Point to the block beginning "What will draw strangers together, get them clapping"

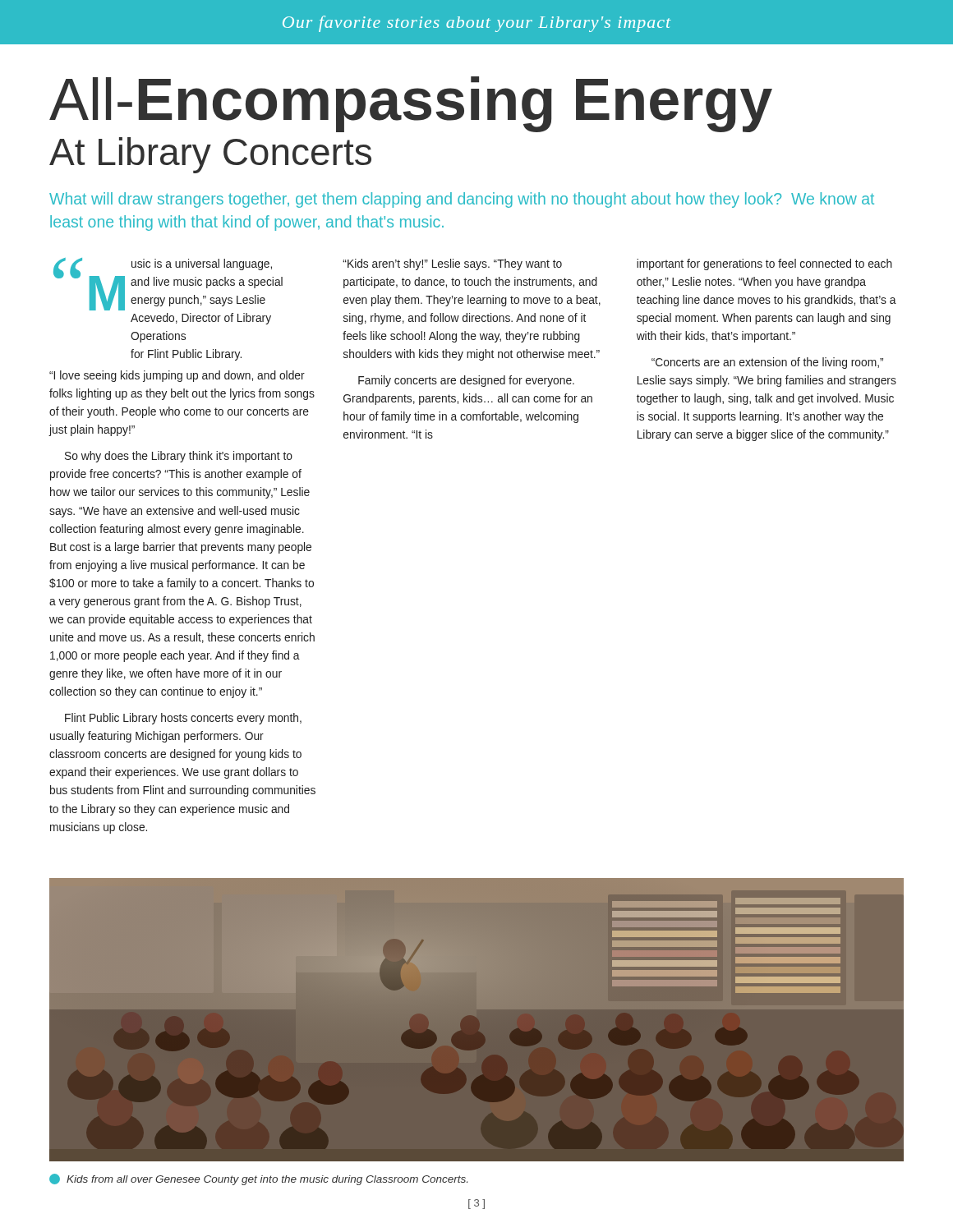[x=462, y=210]
